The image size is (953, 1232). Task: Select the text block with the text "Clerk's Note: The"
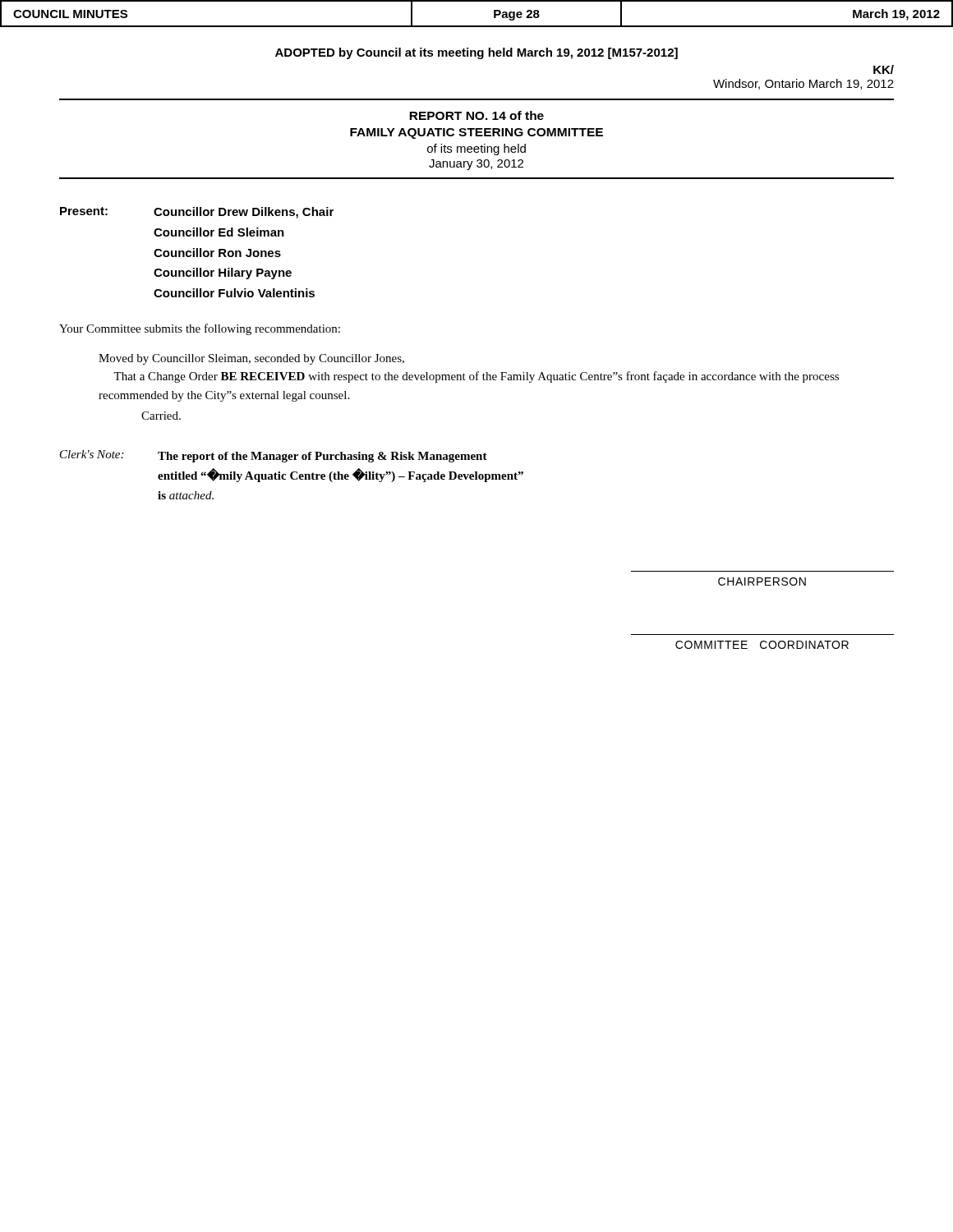click(291, 476)
